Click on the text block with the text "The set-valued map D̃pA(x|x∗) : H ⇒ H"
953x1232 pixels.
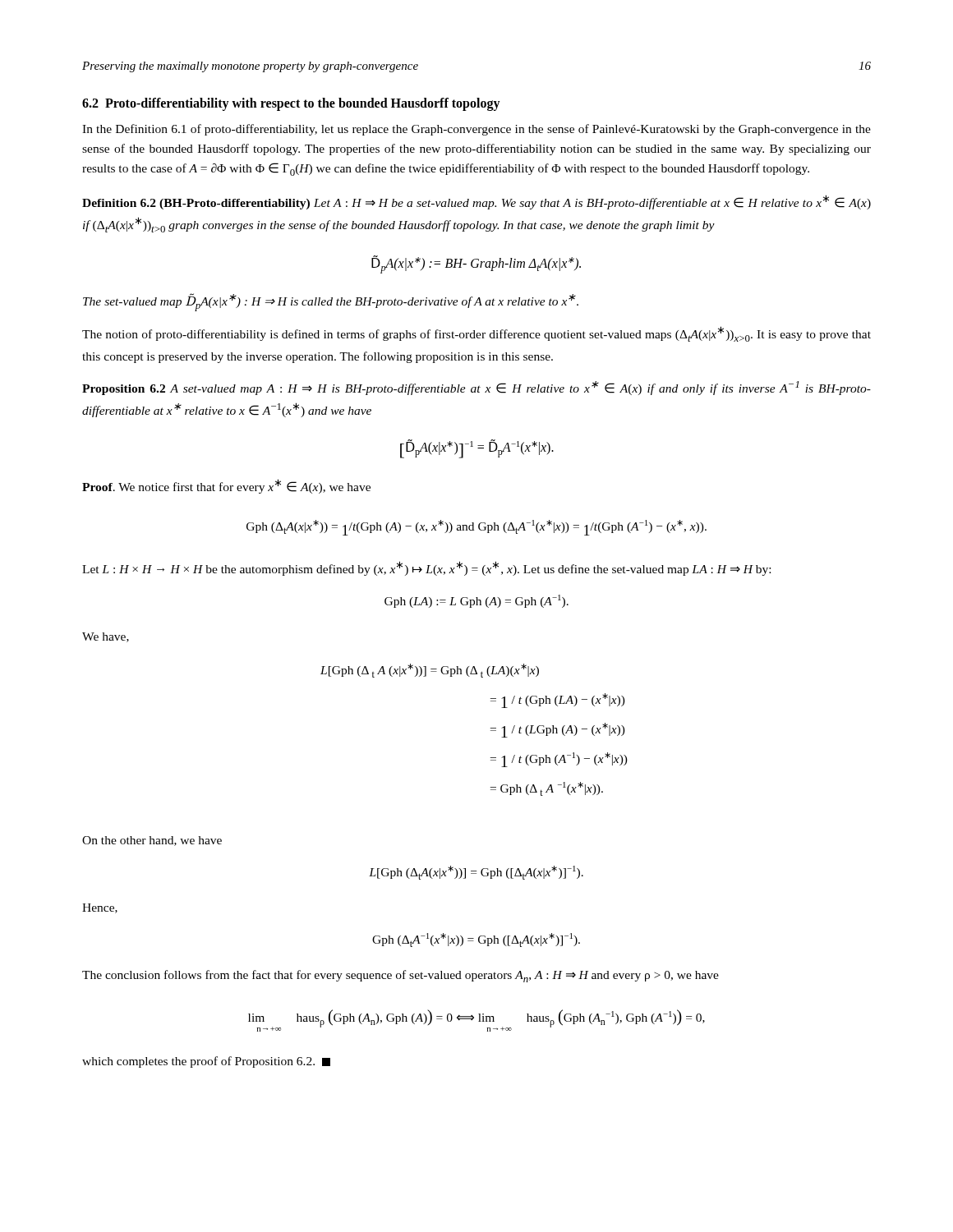(x=331, y=301)
